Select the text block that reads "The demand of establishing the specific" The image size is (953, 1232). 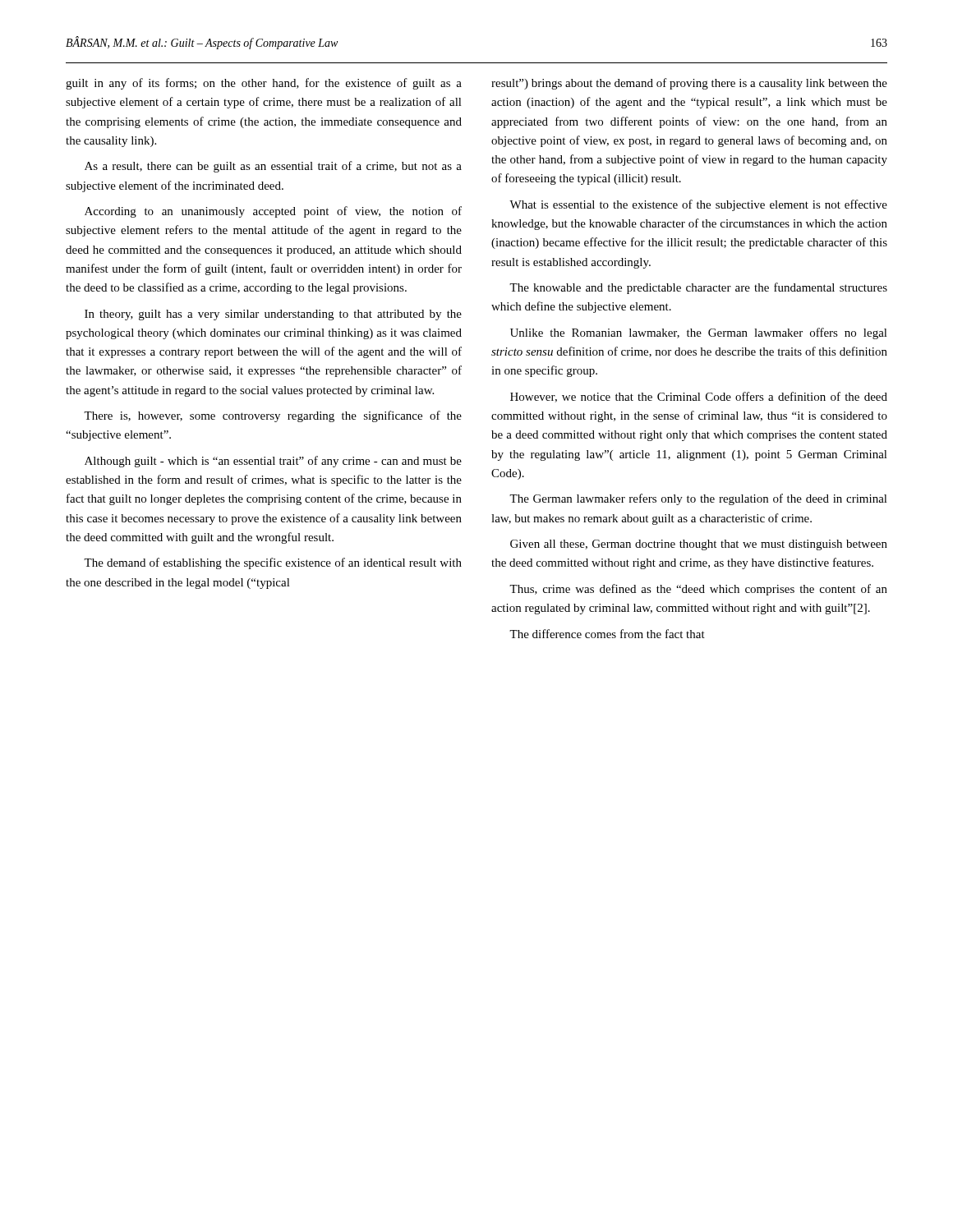pos(264,572)
